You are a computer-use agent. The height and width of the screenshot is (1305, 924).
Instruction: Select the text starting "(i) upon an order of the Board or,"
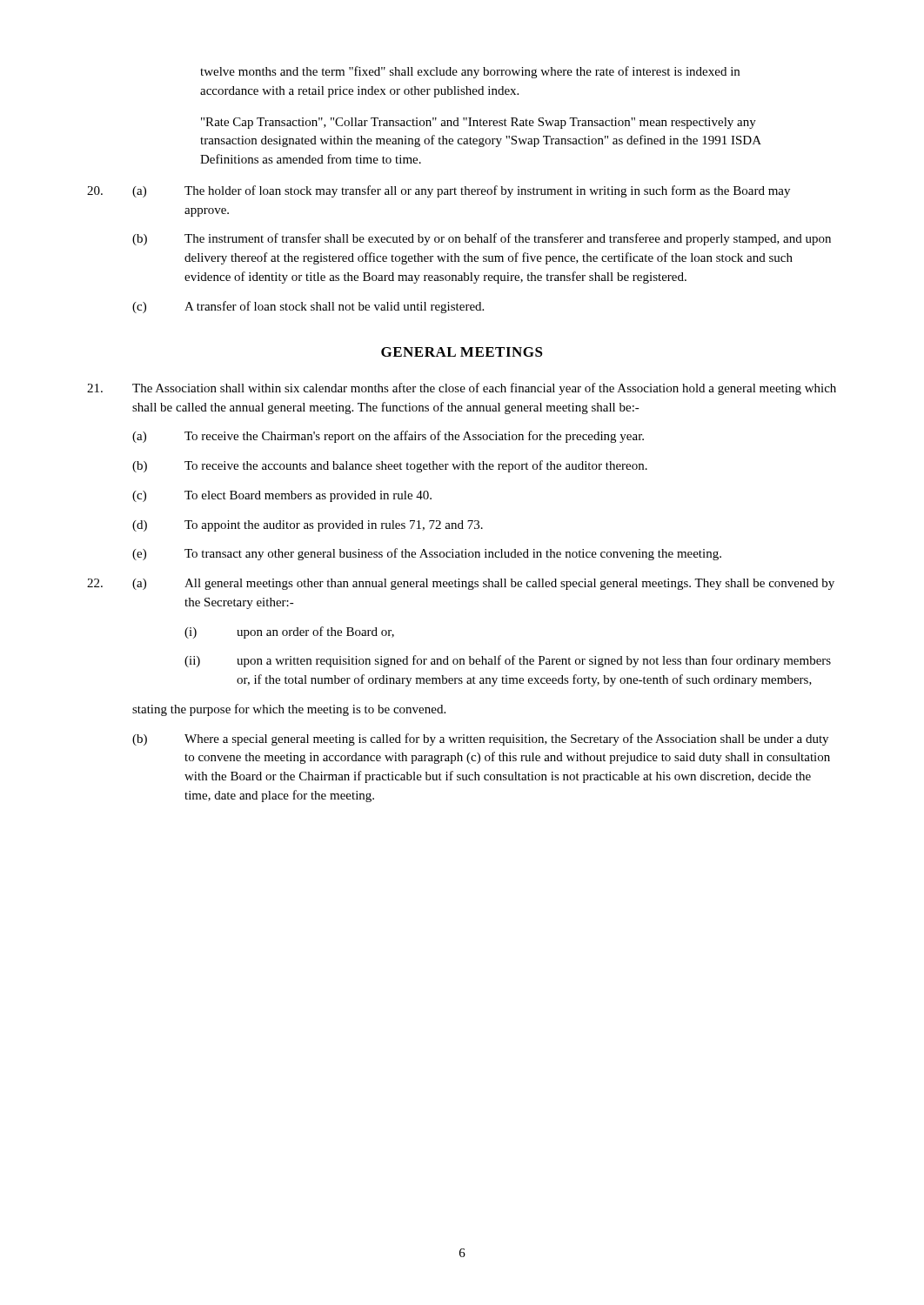289,632
